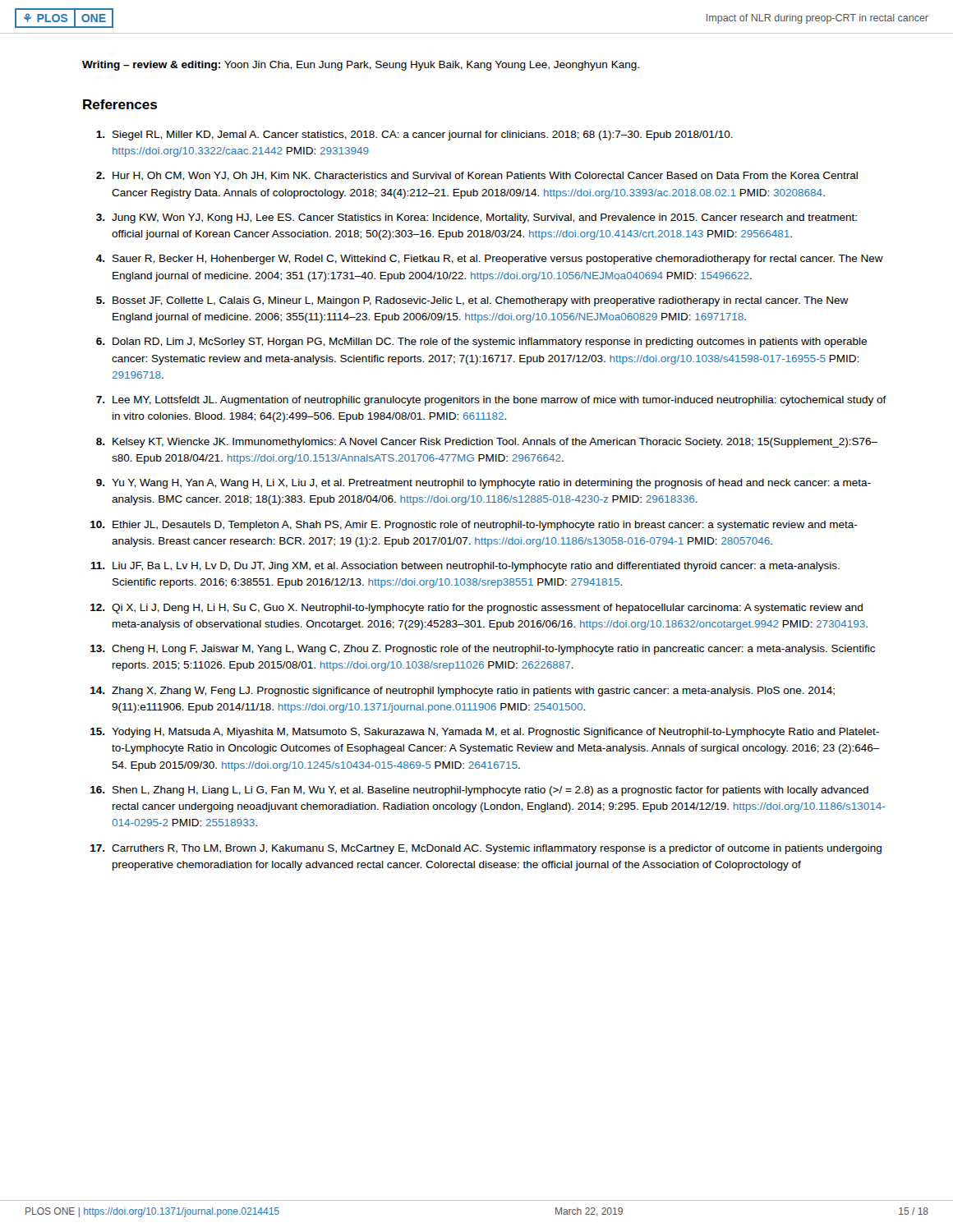Locate the list item containing "4. Sauer R, Becker H, Hohenberger"
Image resolution: width=953 pixels, height=1232 pixels.
[485, 267]
